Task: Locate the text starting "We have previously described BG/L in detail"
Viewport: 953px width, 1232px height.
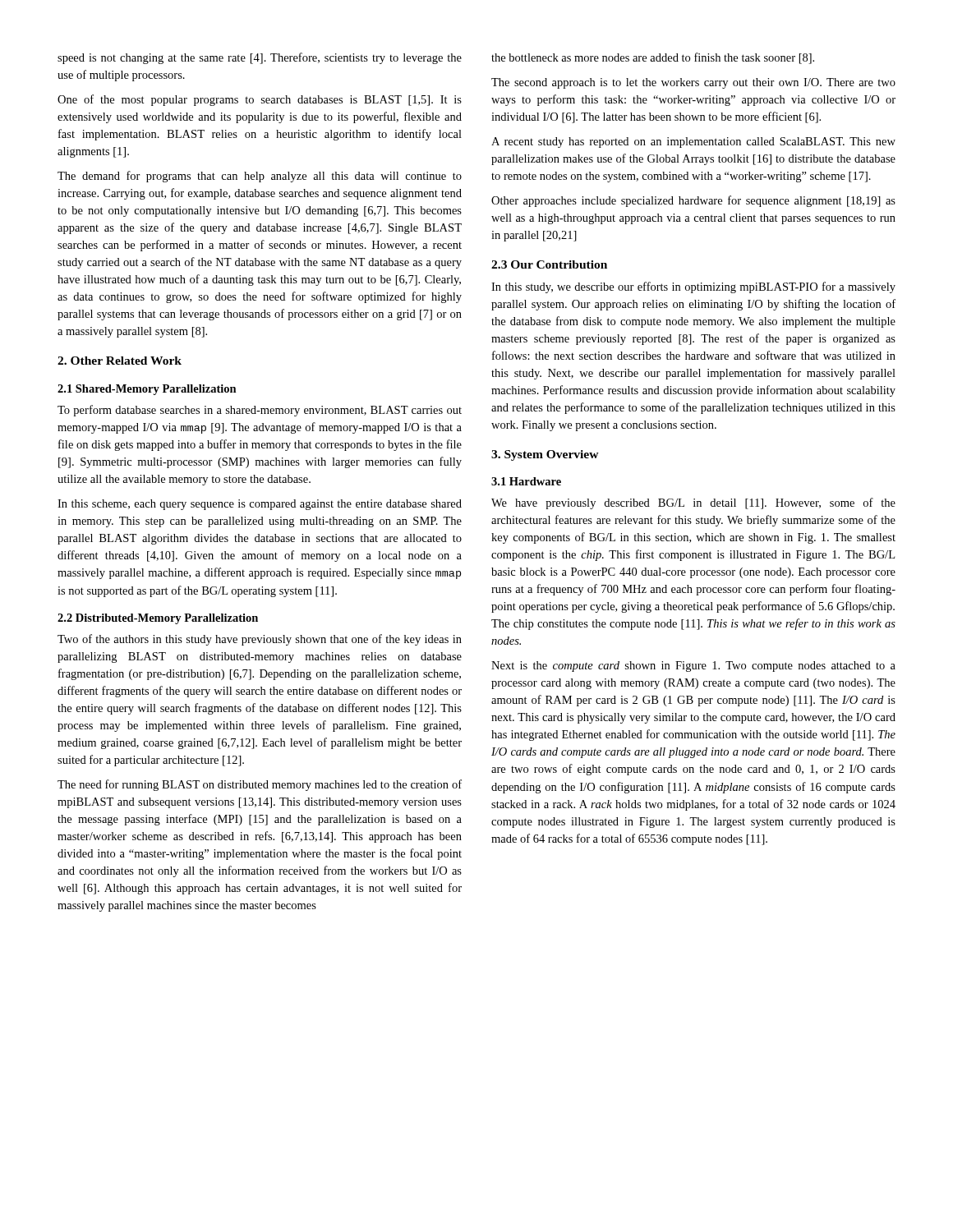Action: (x=693, y=572)
